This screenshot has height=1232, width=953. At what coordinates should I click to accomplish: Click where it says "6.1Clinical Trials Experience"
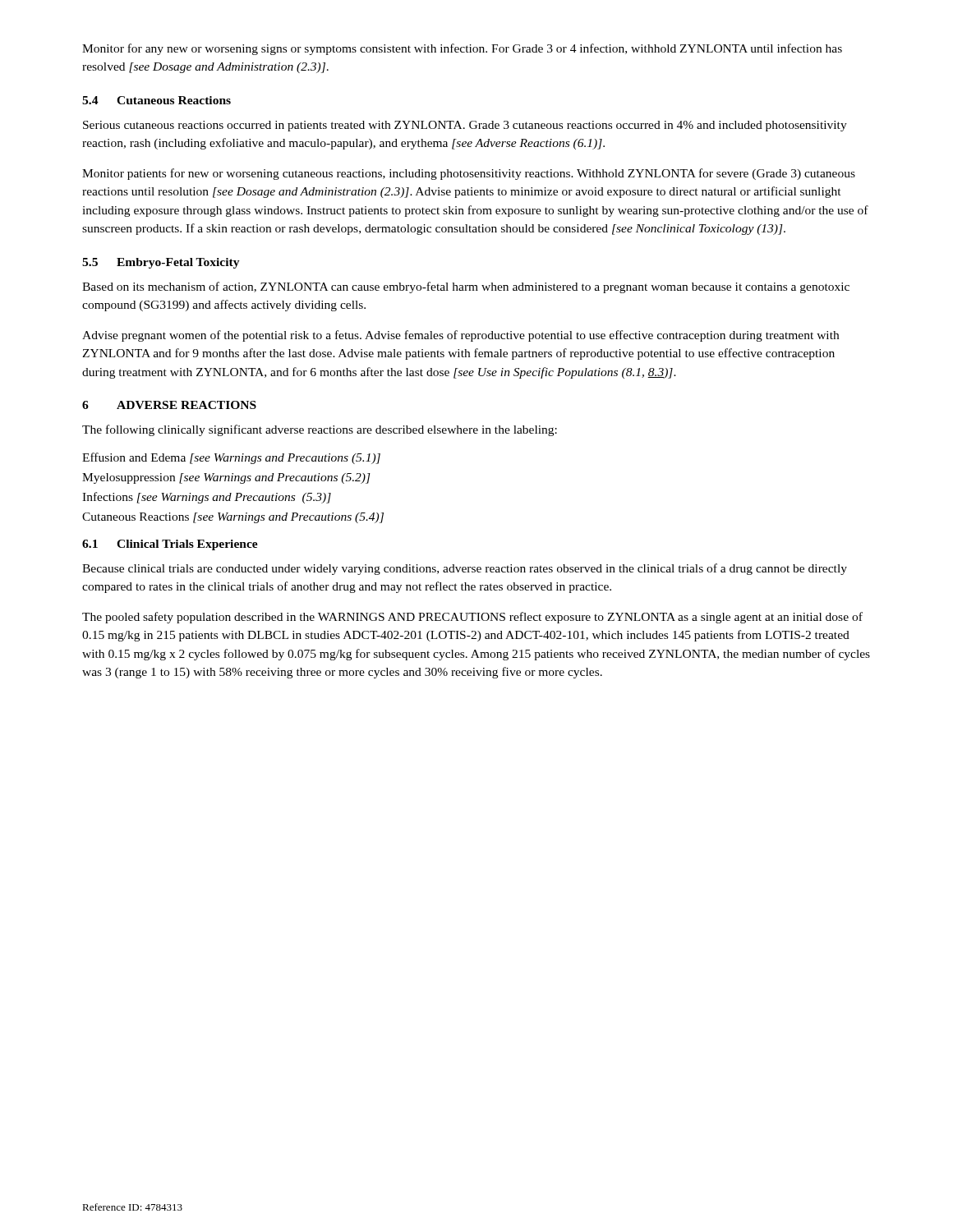tap(170, 543)
